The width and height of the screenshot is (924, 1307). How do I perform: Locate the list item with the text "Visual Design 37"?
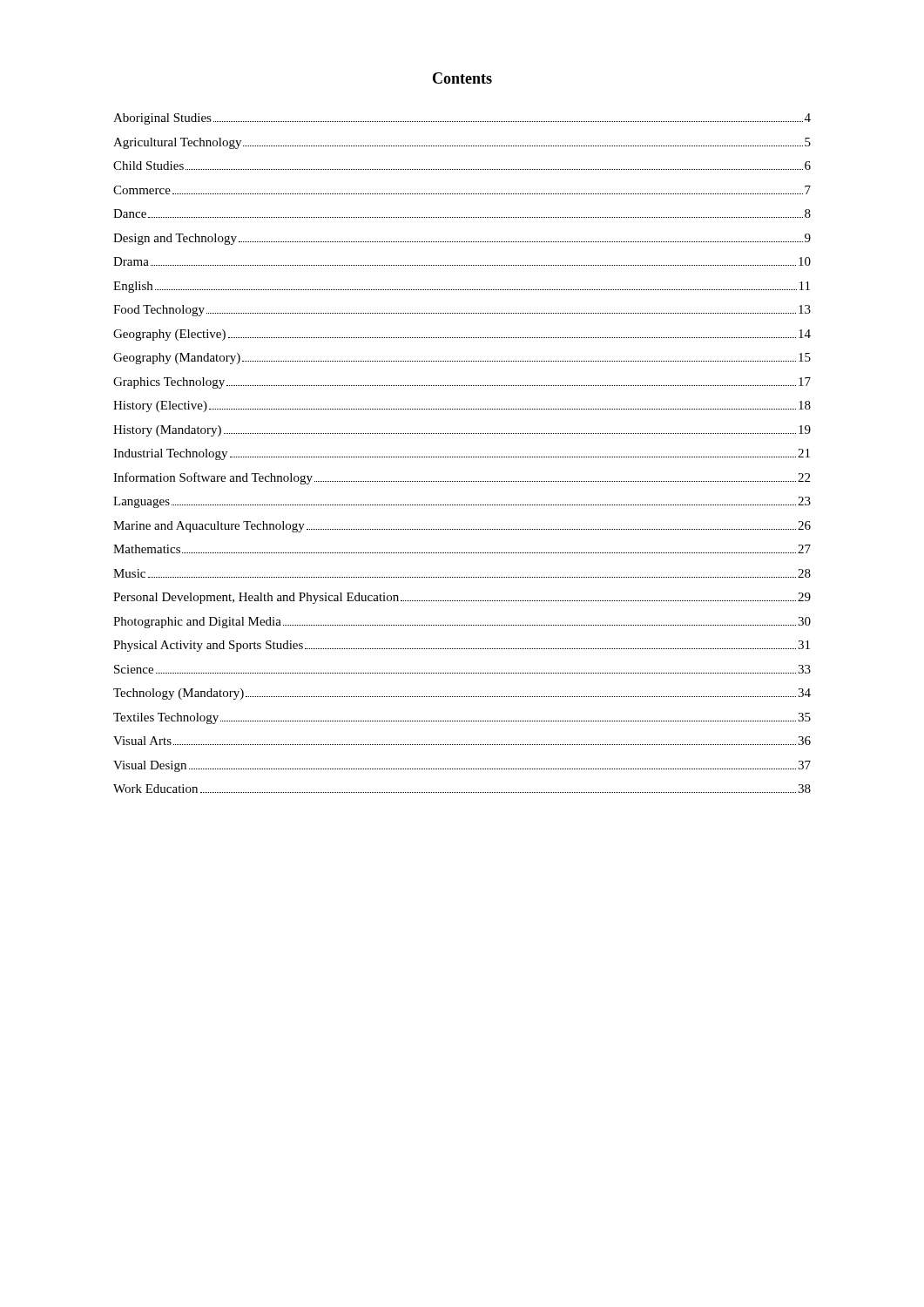pos(462,765)
